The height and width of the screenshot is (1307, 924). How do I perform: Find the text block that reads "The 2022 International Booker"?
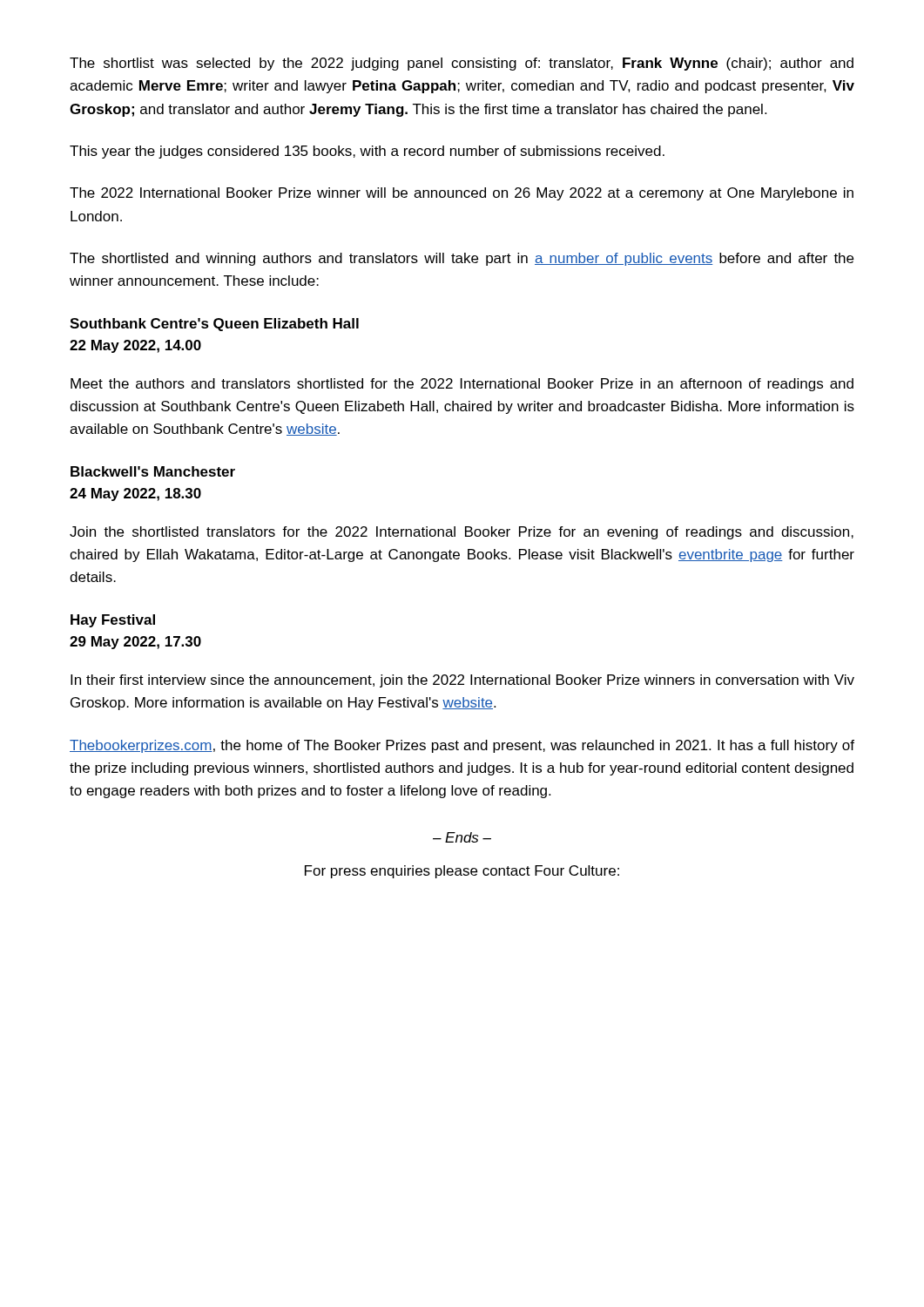pyautogui.click(x=462, y=205)
